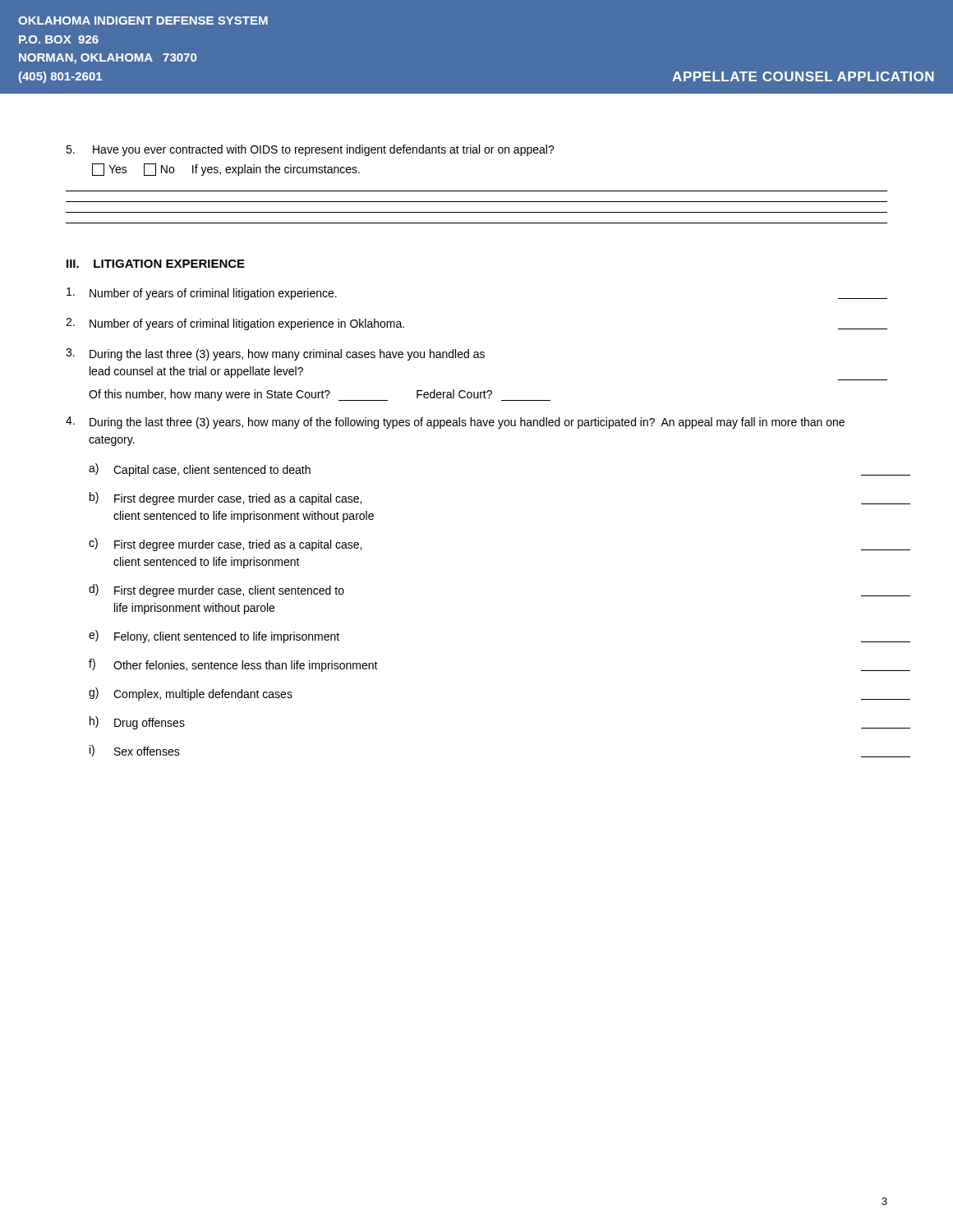Select the block starting "2. Number of"

pos(245,323)
